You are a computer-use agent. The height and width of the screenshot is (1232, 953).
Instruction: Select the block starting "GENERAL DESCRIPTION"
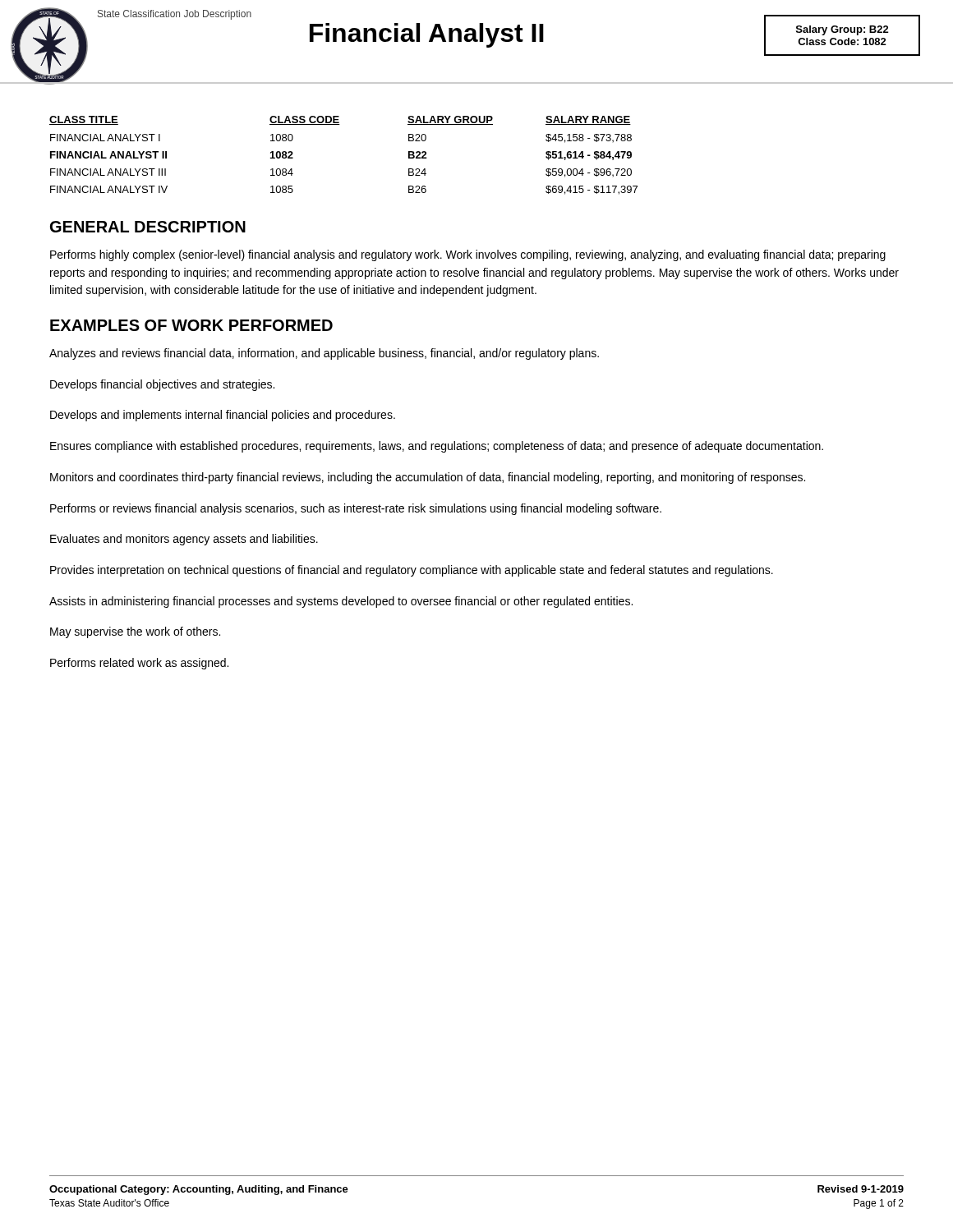148,227
